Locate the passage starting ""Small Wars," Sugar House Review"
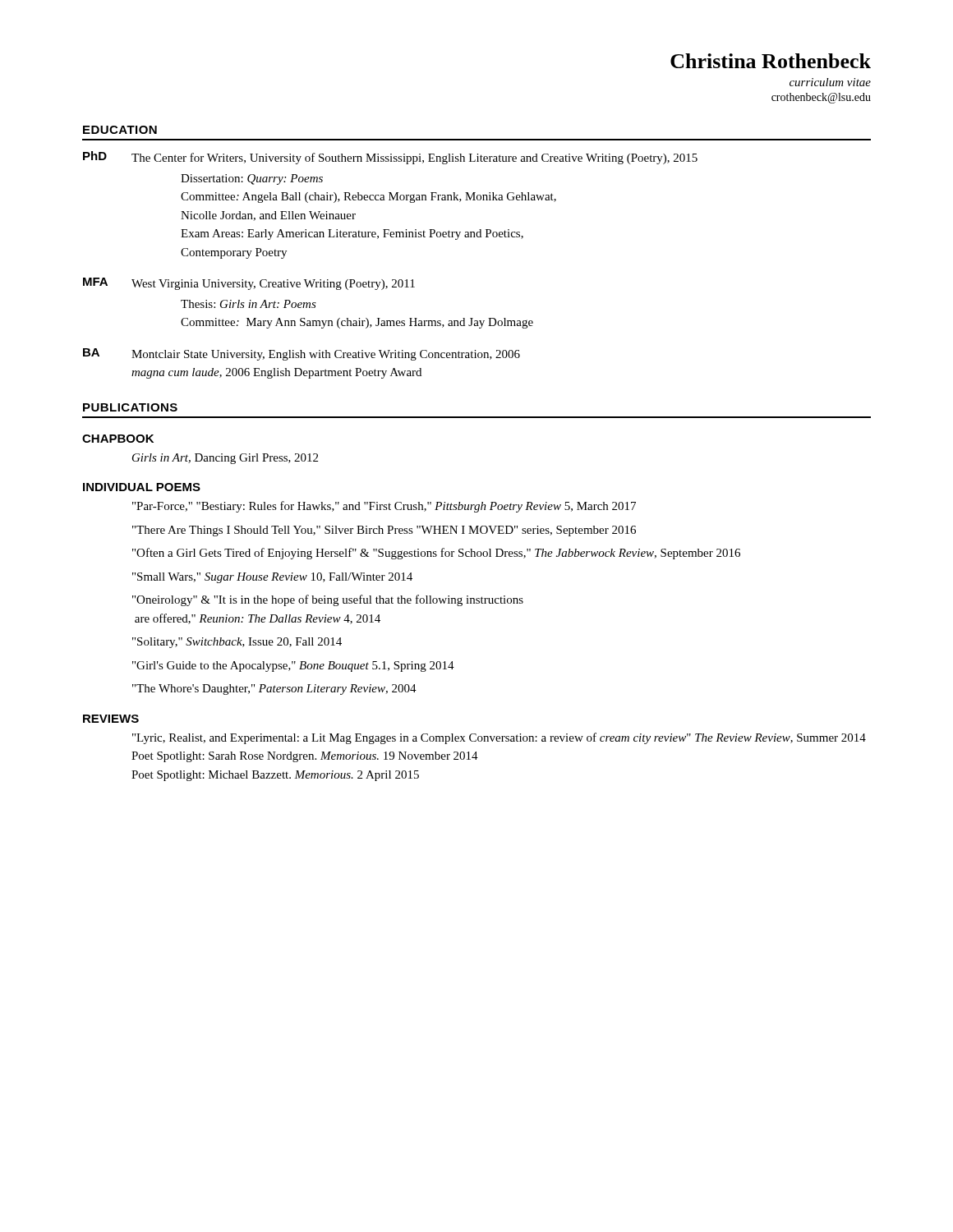 pyautogui.click(x=272, y=576)
